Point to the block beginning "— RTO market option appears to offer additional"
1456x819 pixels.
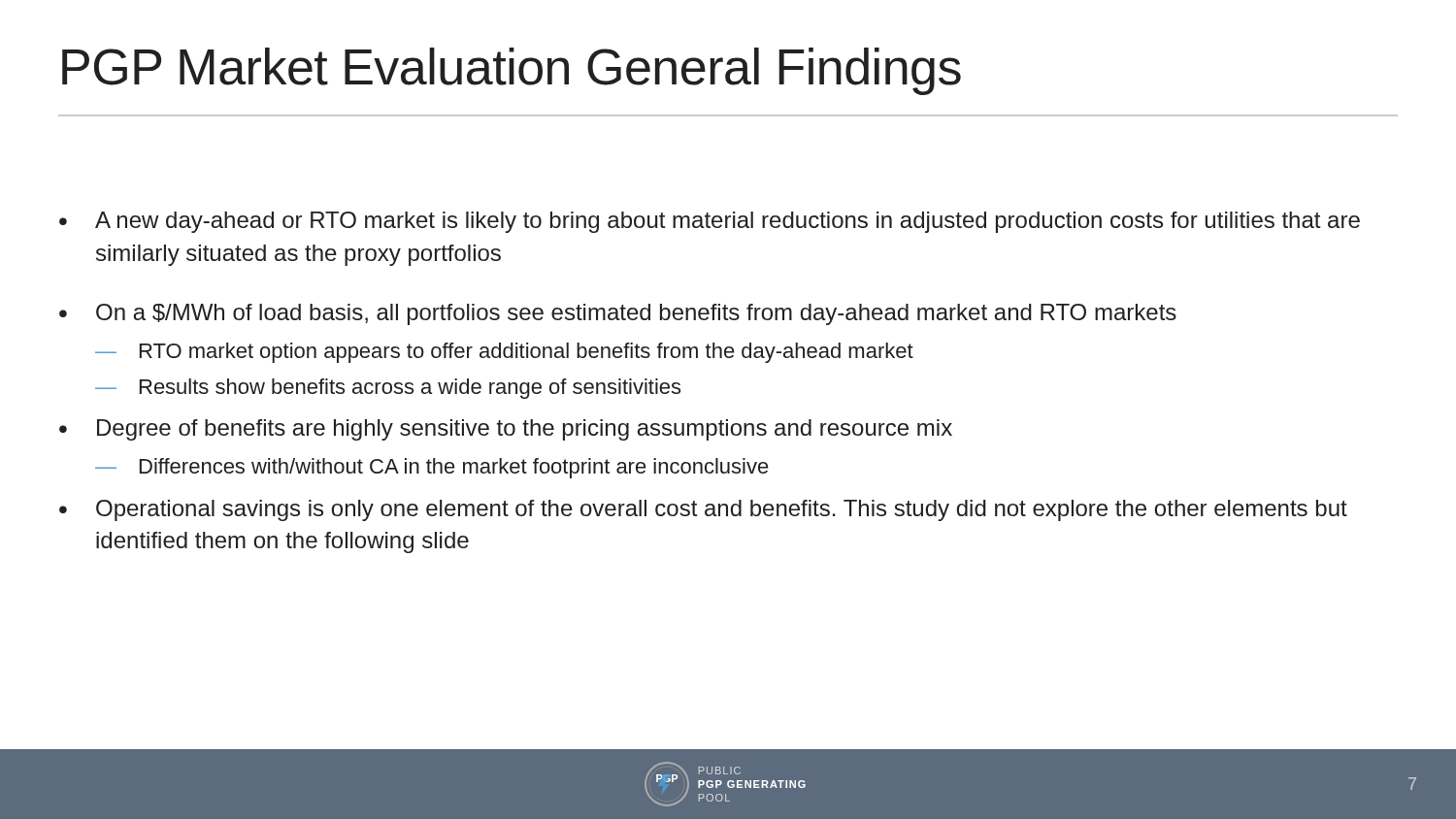tap(737, 351)
